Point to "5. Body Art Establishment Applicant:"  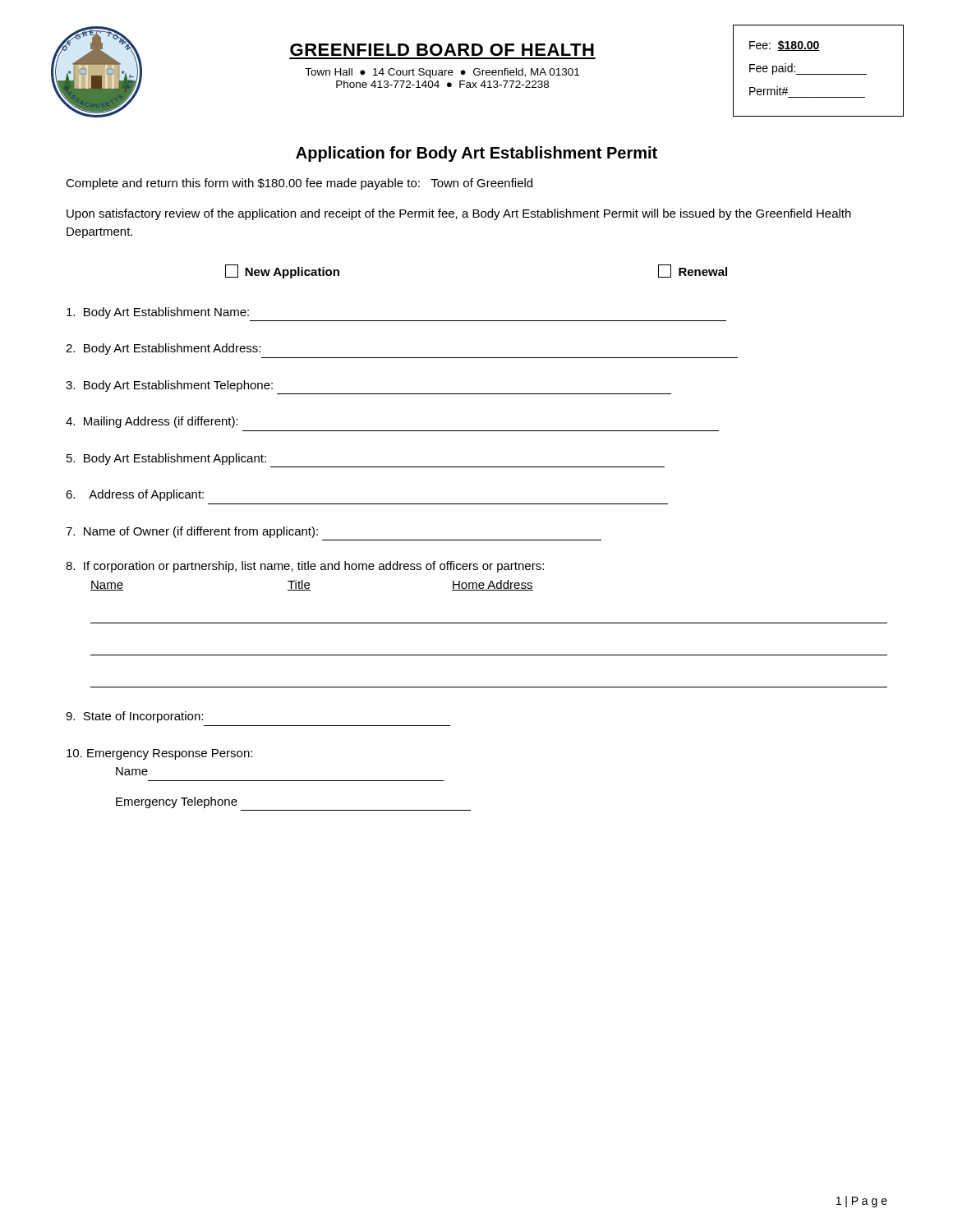365,459
